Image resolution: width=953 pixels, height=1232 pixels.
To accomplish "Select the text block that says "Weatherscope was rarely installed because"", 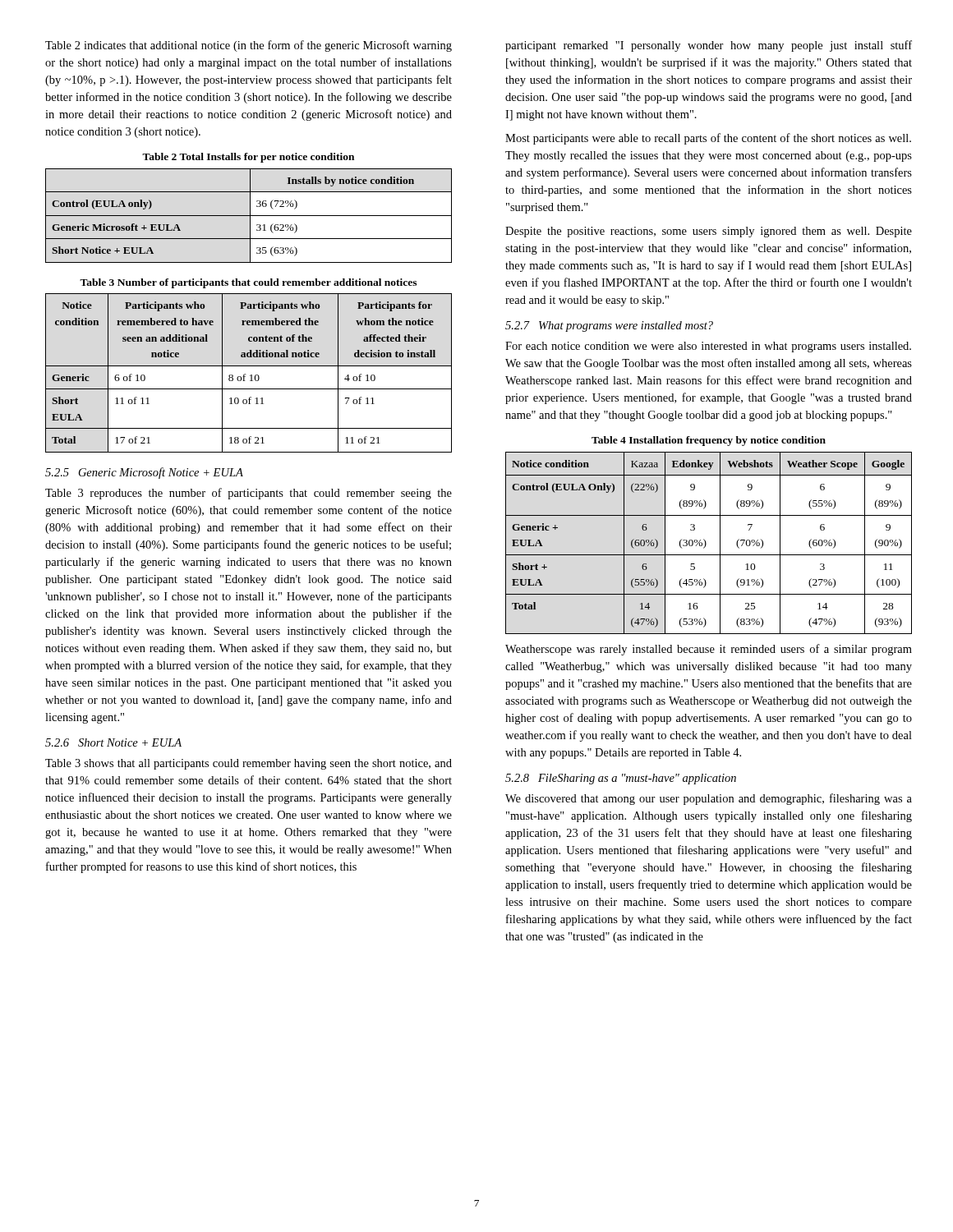I will coord(709,701).
